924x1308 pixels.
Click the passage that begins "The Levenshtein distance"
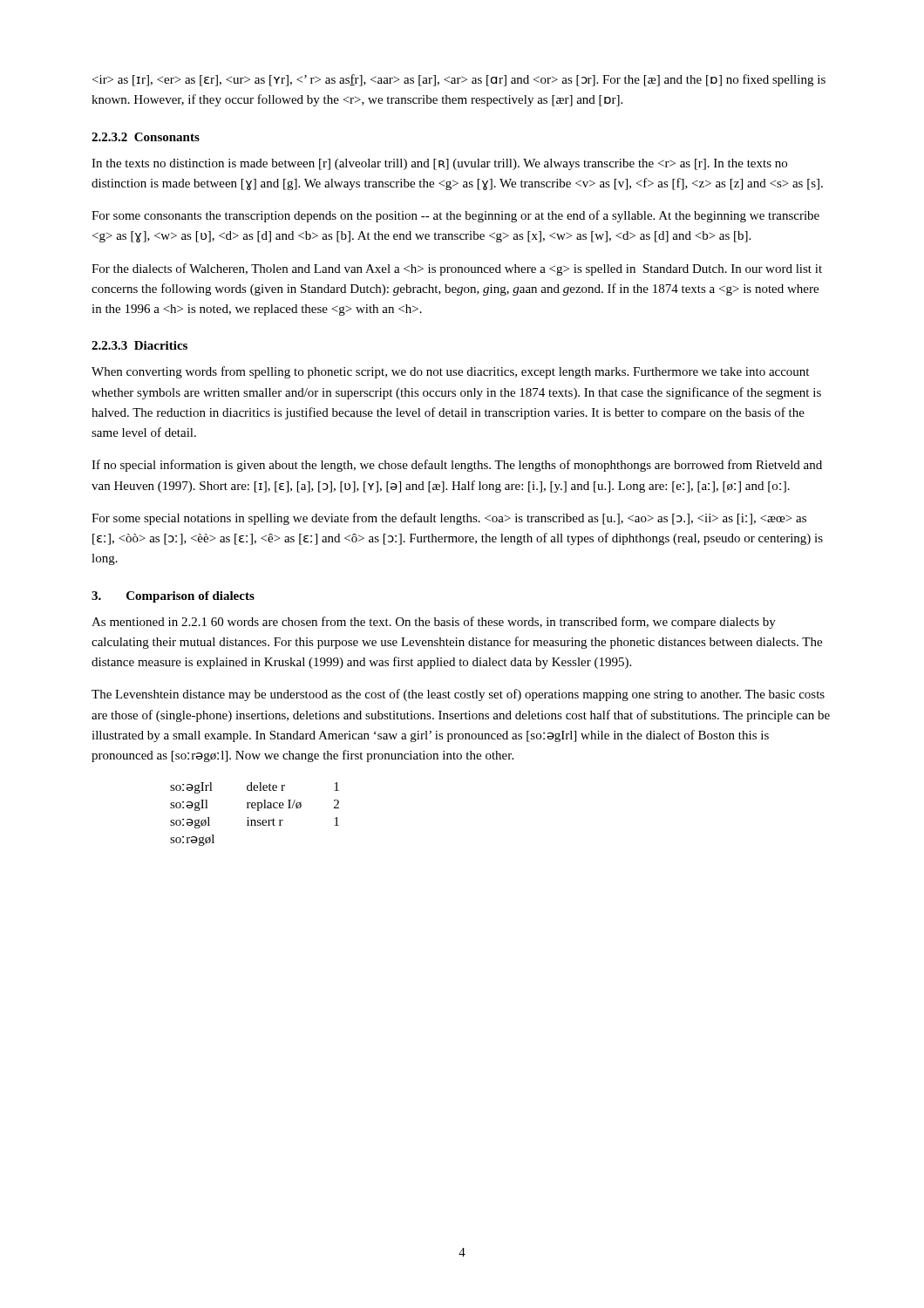click(461, 725)
